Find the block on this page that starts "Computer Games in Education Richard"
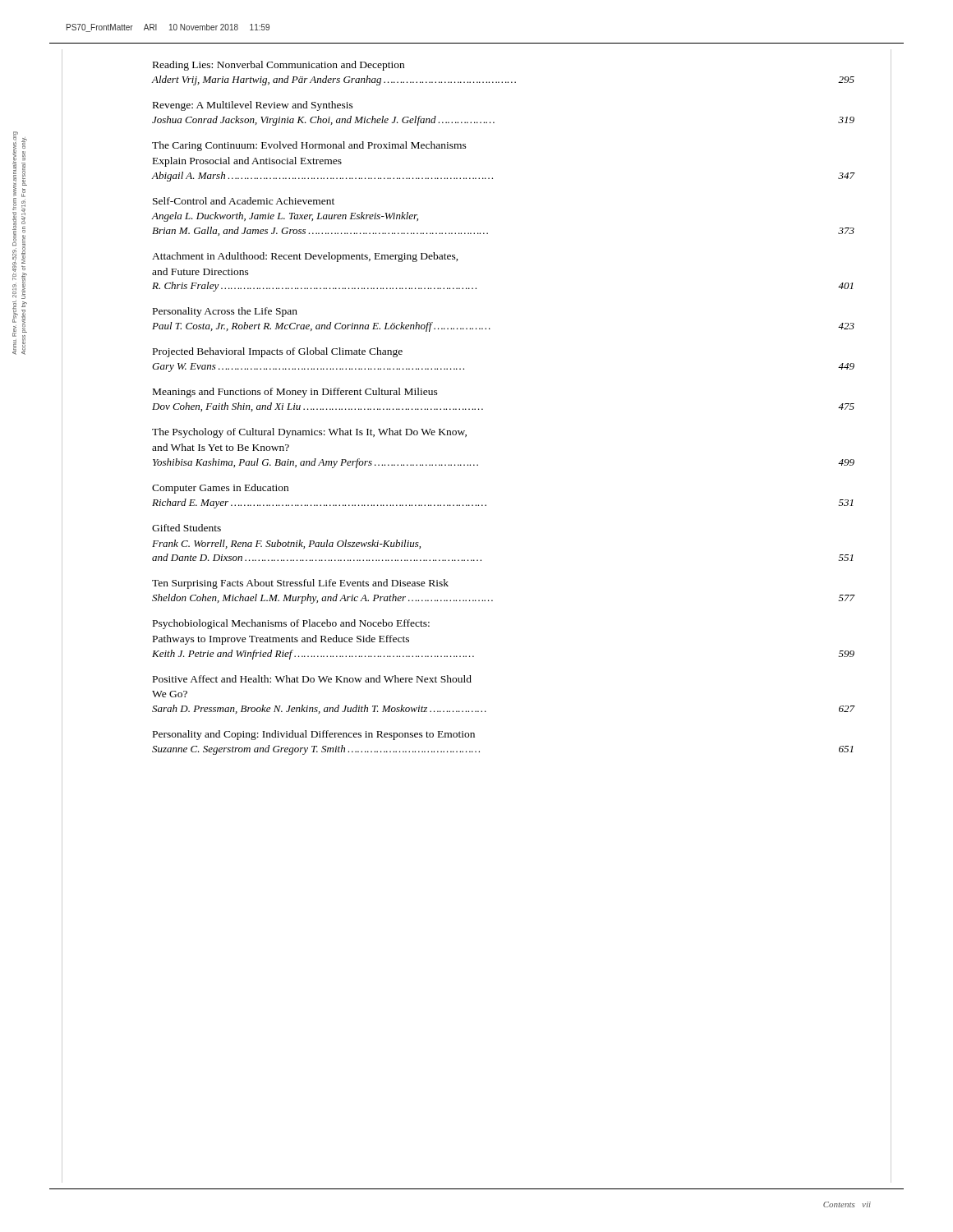Image resolution: width=953 pixels, height=1232 pixels. coord(220,489)
